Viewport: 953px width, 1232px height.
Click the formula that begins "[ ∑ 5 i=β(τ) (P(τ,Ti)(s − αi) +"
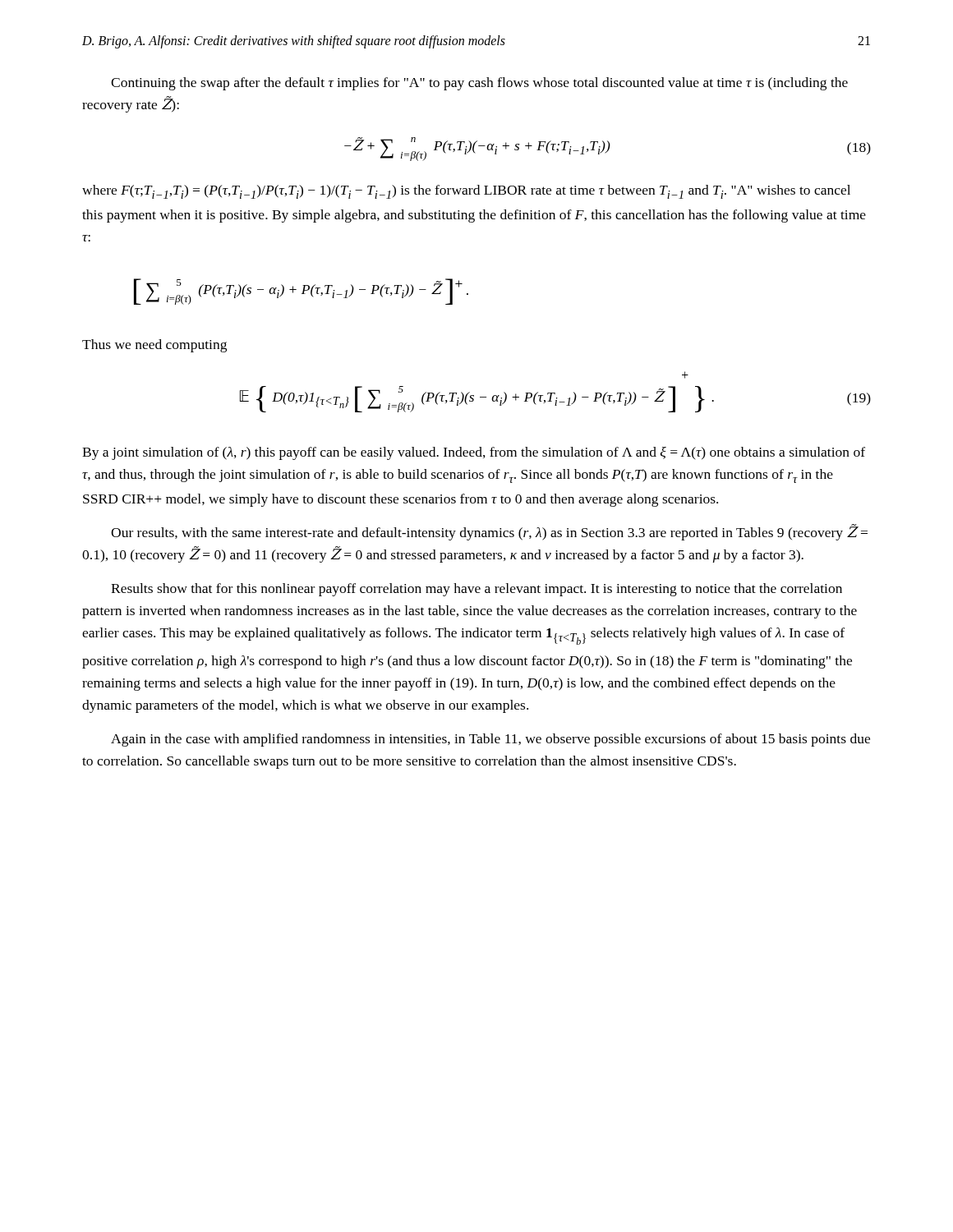(x=301, y=292)
